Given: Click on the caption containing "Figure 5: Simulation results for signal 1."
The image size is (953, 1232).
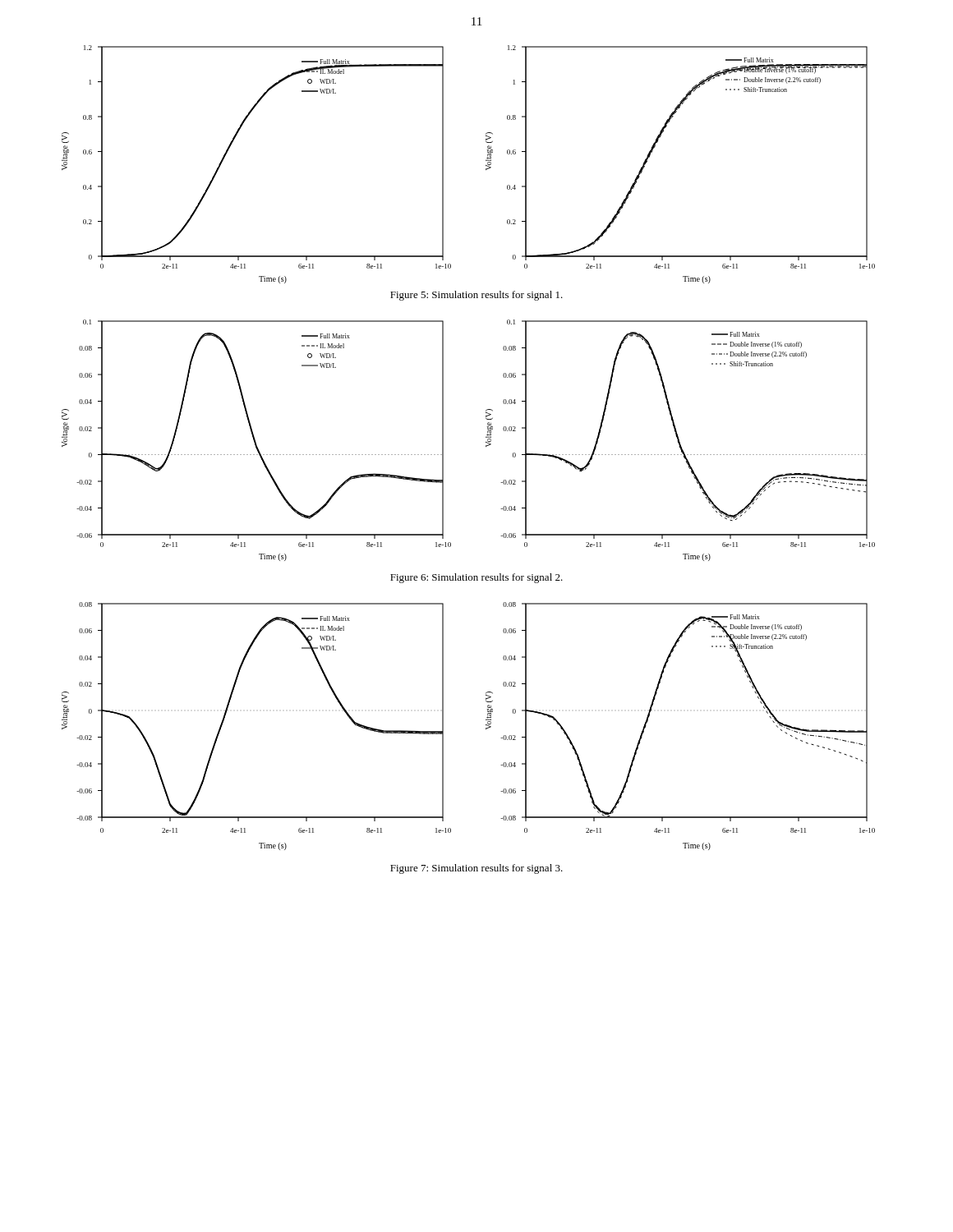Looking at the screenshot, I should 476,294.
